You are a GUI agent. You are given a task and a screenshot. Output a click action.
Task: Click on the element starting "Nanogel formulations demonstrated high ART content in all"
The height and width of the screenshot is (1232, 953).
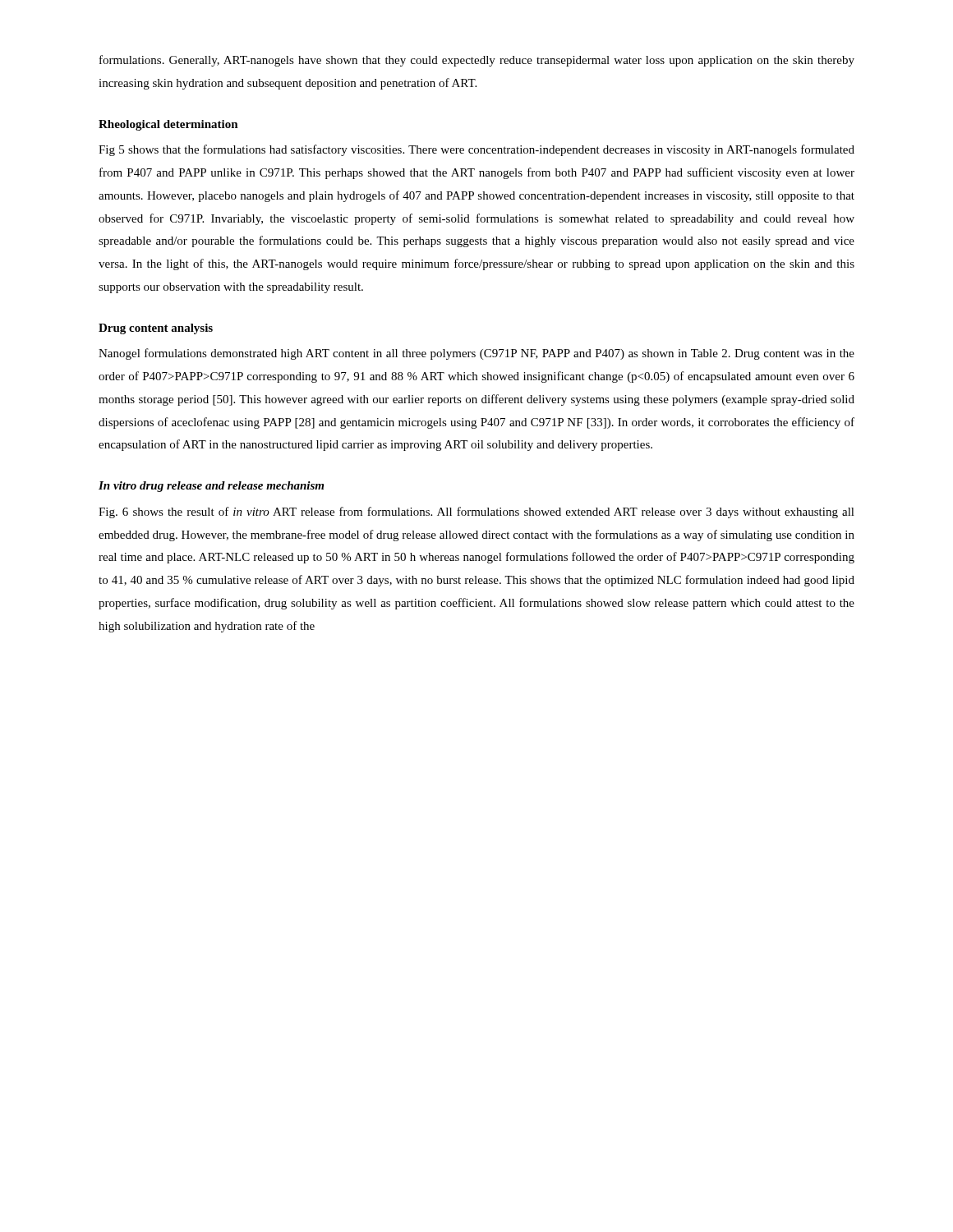(476, 400)
